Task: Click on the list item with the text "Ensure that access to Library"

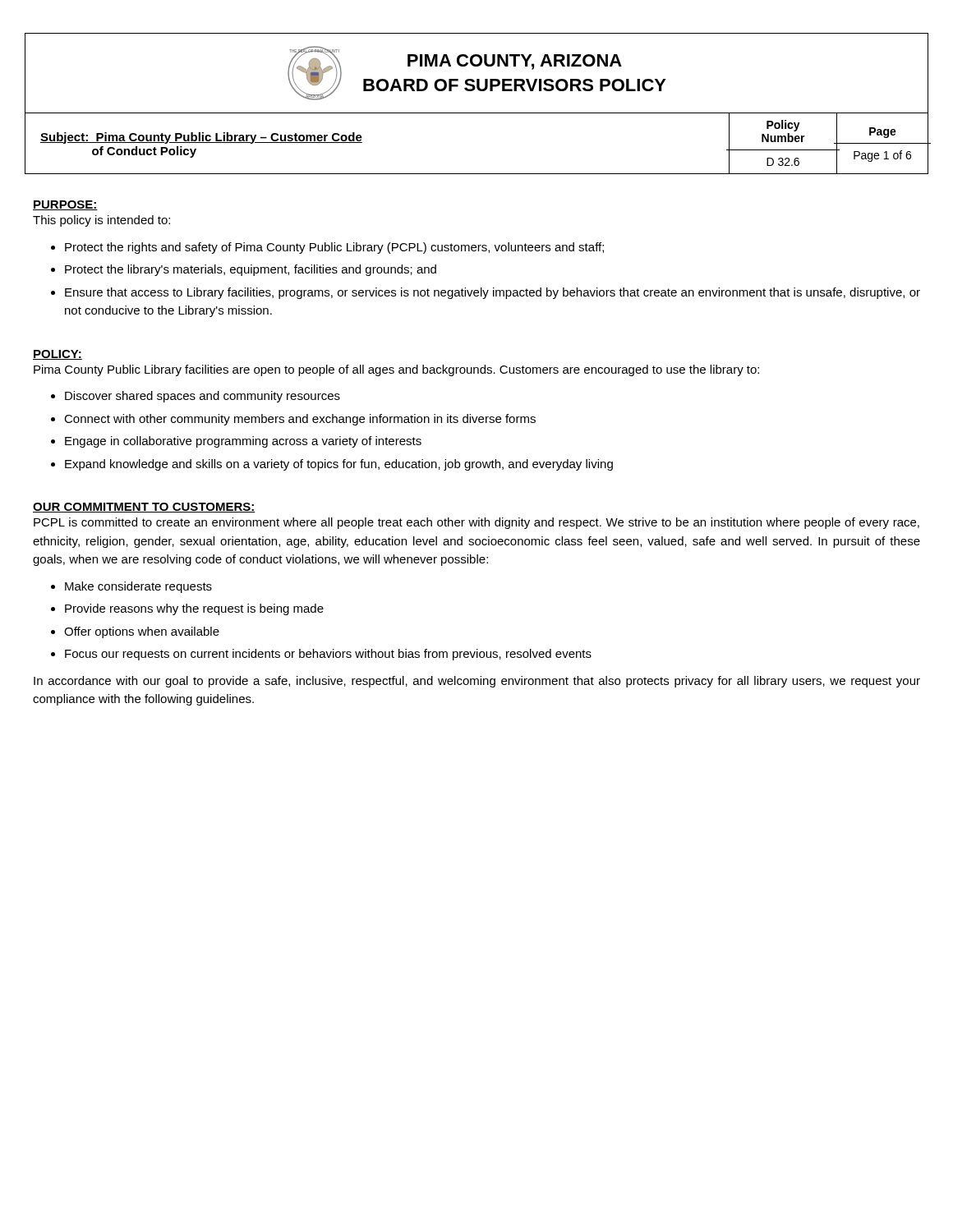Action: pyautogui.click(x=492, y=301)
